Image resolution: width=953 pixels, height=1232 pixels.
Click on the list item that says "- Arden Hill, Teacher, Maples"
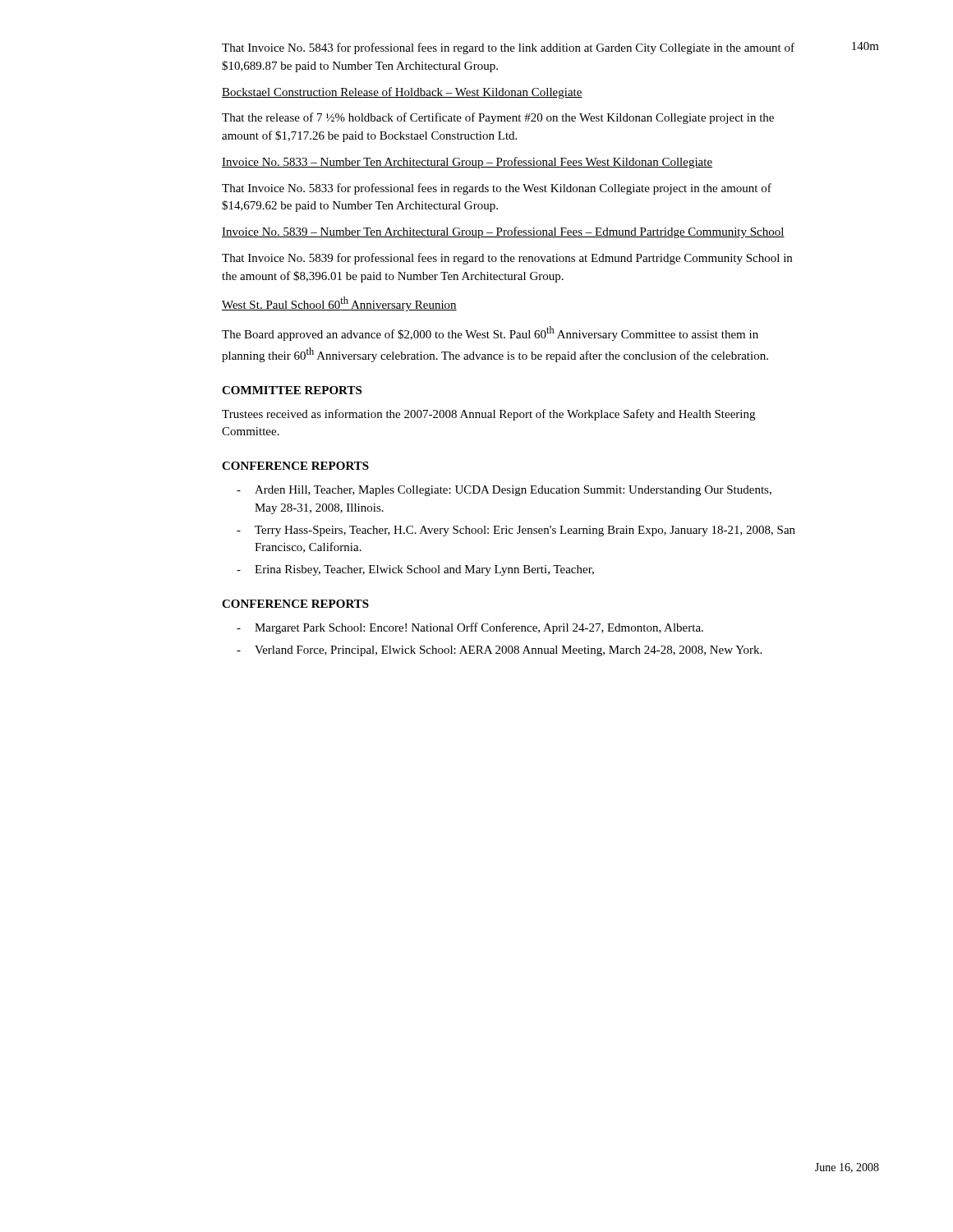point(517,499)
